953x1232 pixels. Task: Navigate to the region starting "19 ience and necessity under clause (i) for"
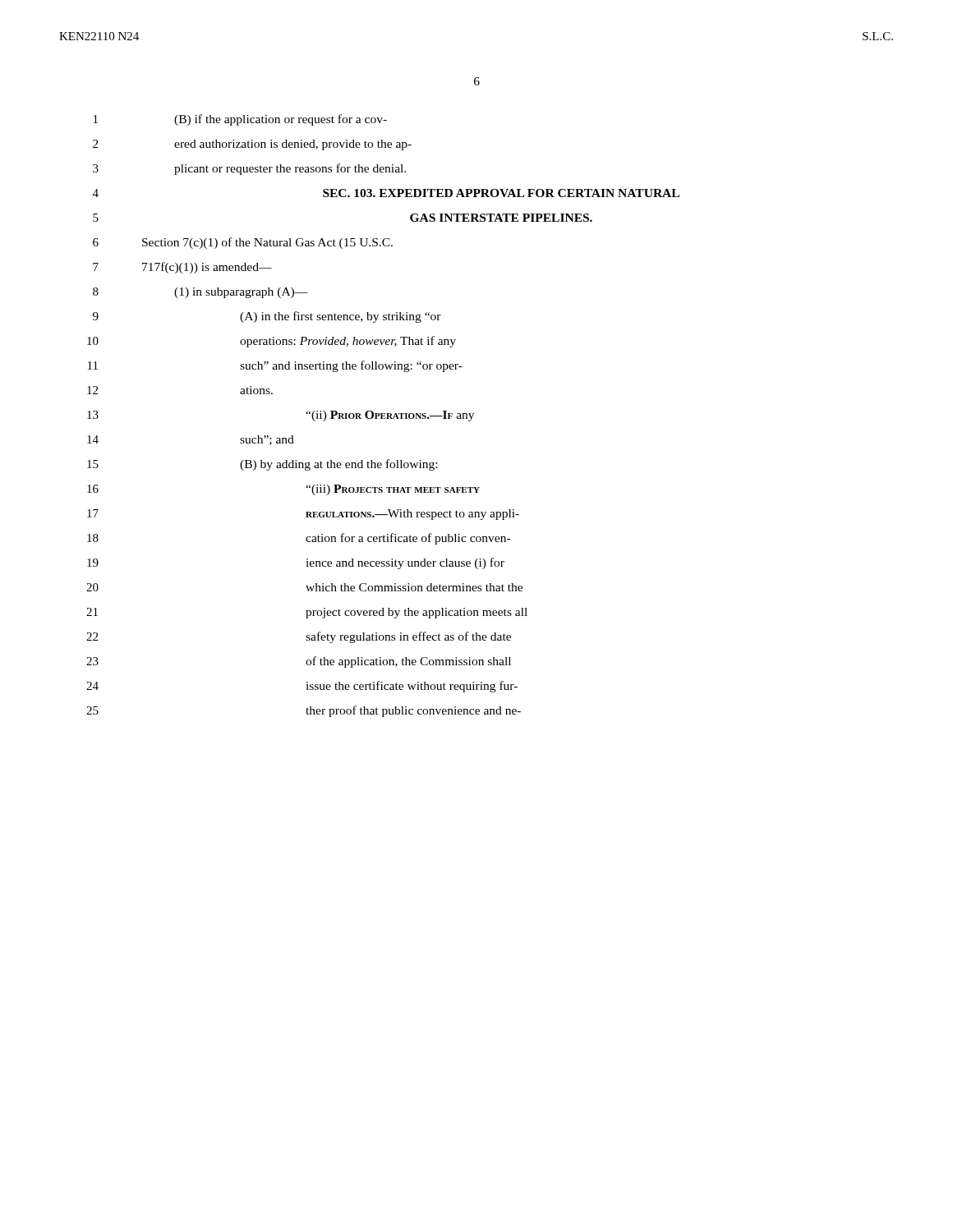tap(476, 563)
